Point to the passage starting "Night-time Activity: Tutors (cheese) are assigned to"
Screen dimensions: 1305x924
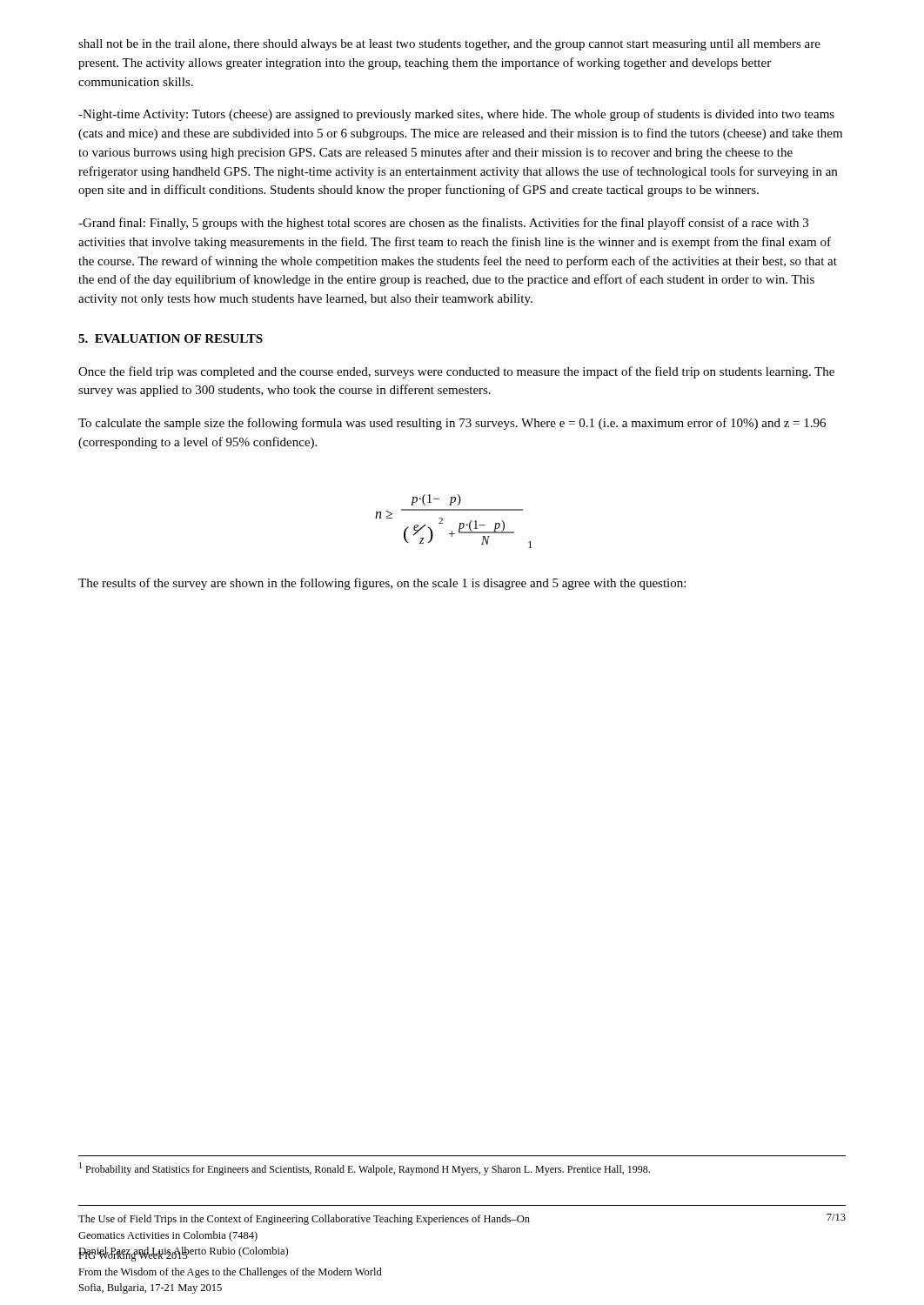pyautogui.click(x=461, y=152)
